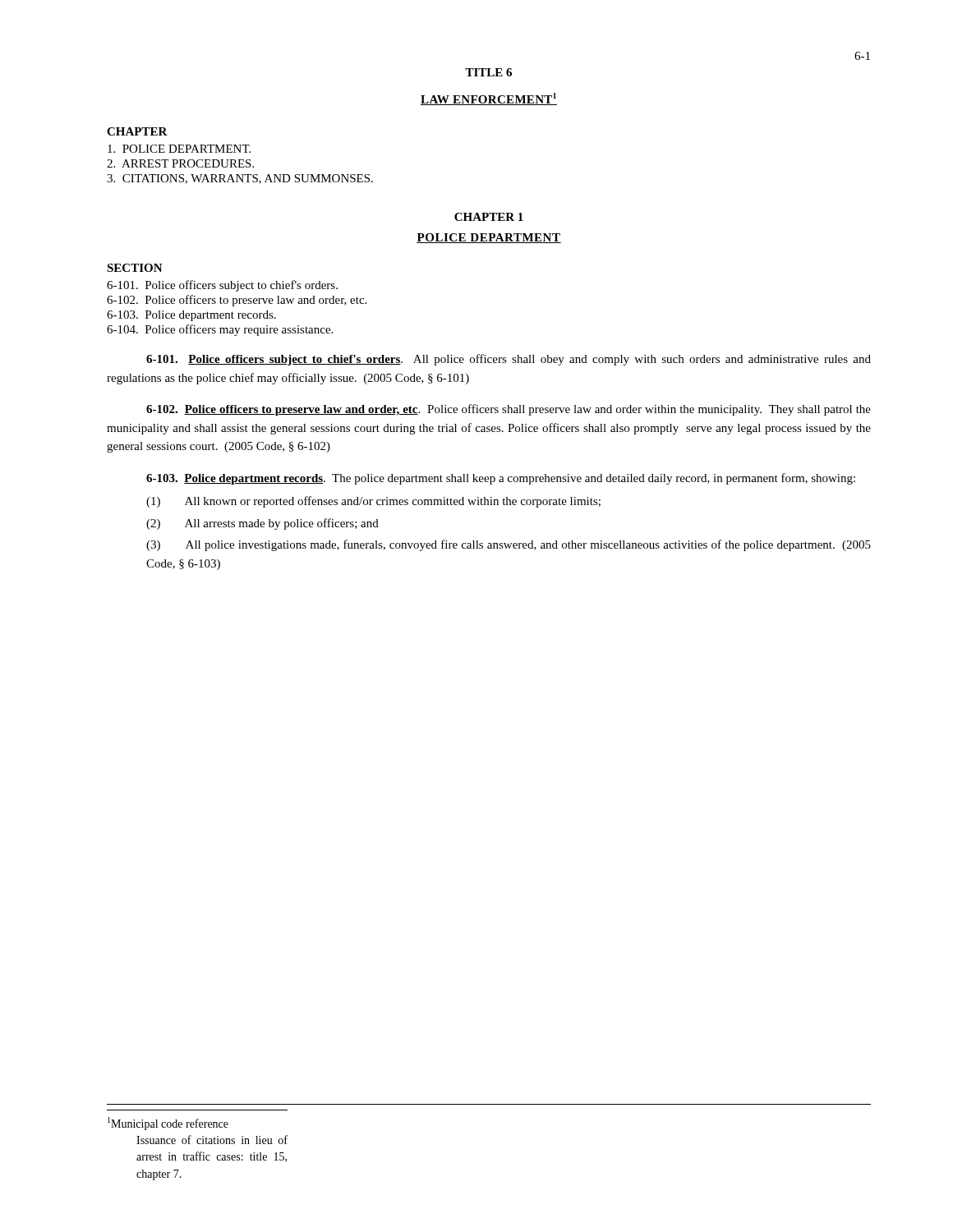Find the text block containing "6-102. Police officers to preserve law and order,"
The height and width of the screenshot is (1232, 953).
click(x=489, y=428)
